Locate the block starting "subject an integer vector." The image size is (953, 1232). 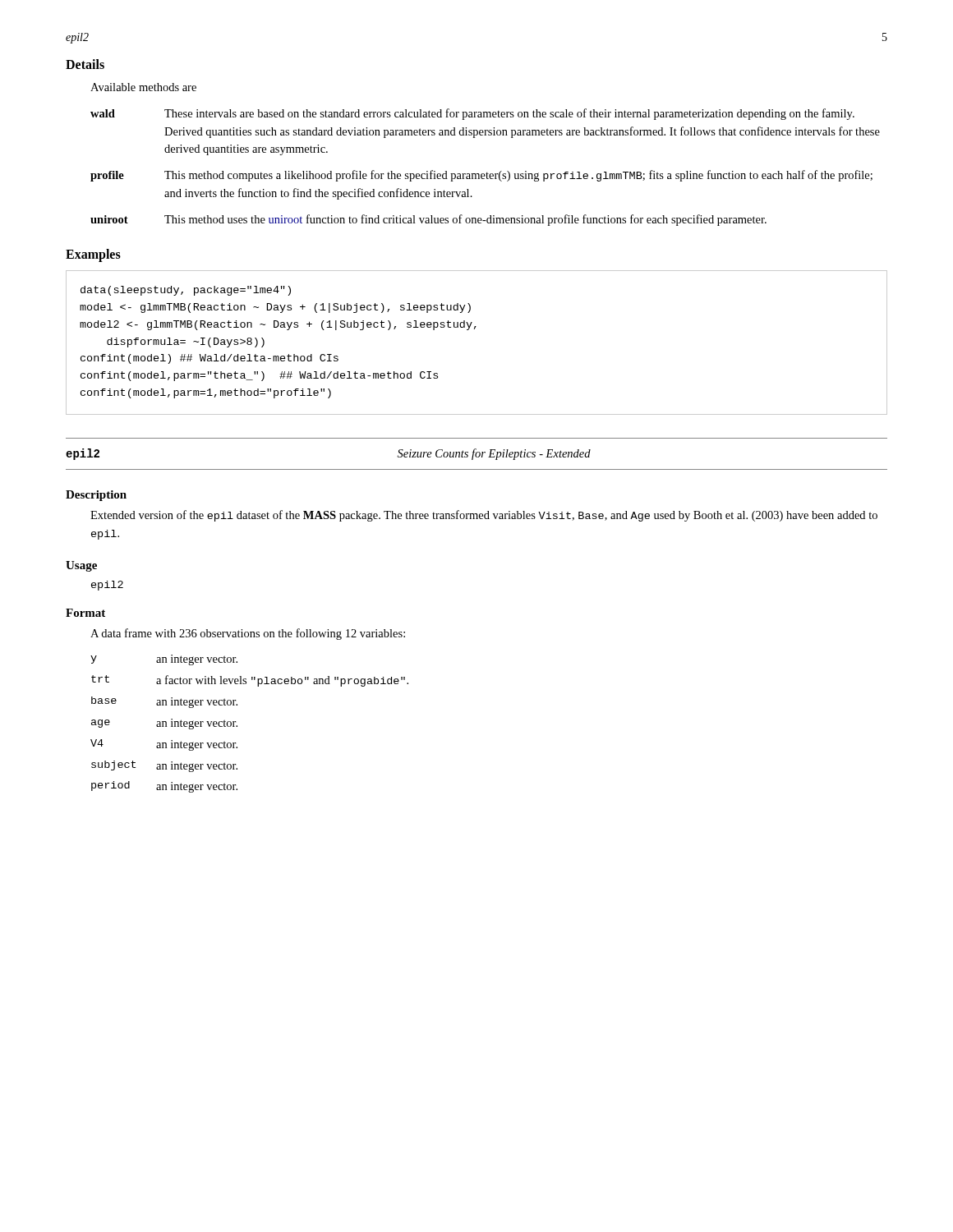coord(164,766)
